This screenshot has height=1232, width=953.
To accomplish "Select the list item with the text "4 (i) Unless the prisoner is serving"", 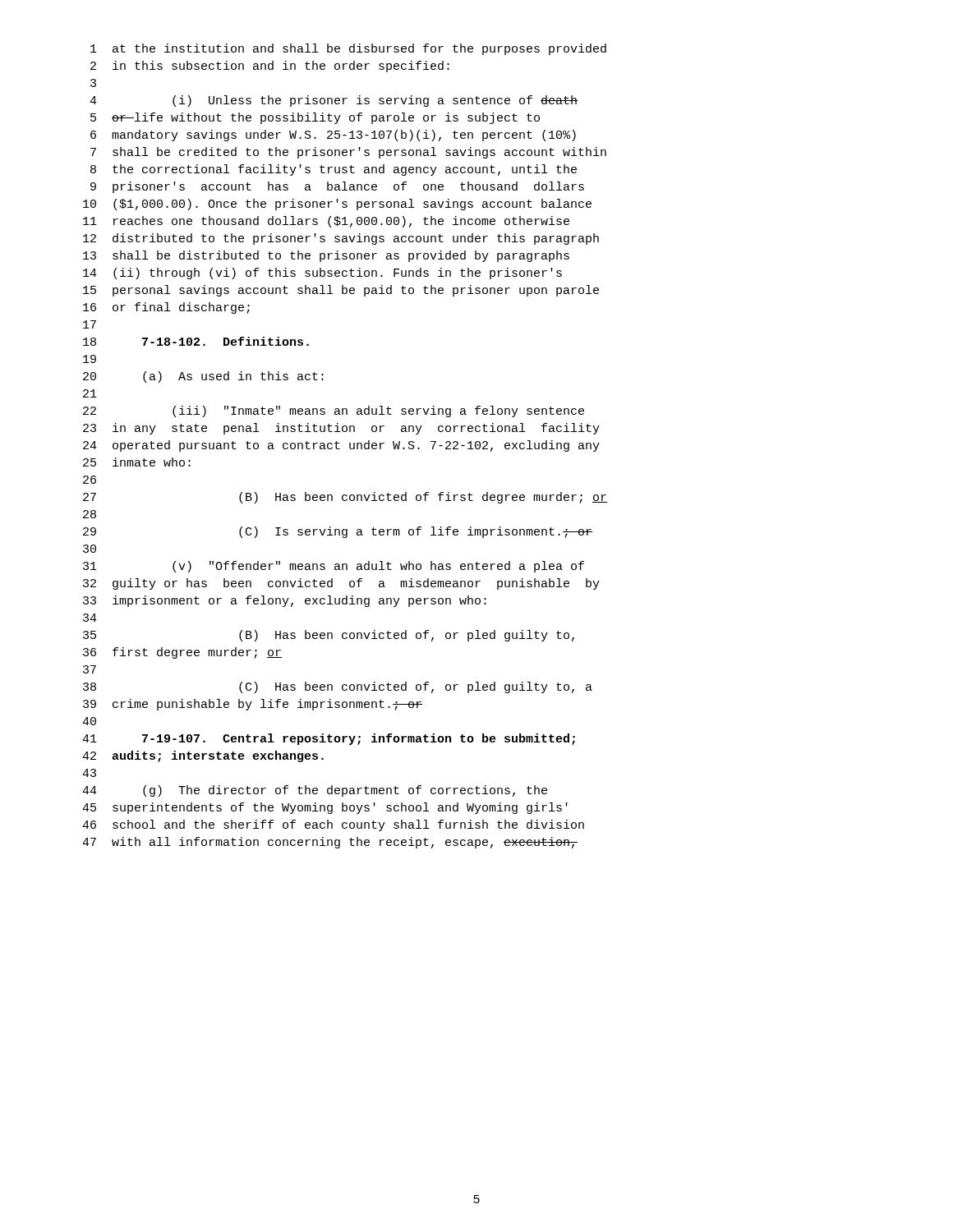I will pos(326,101).
